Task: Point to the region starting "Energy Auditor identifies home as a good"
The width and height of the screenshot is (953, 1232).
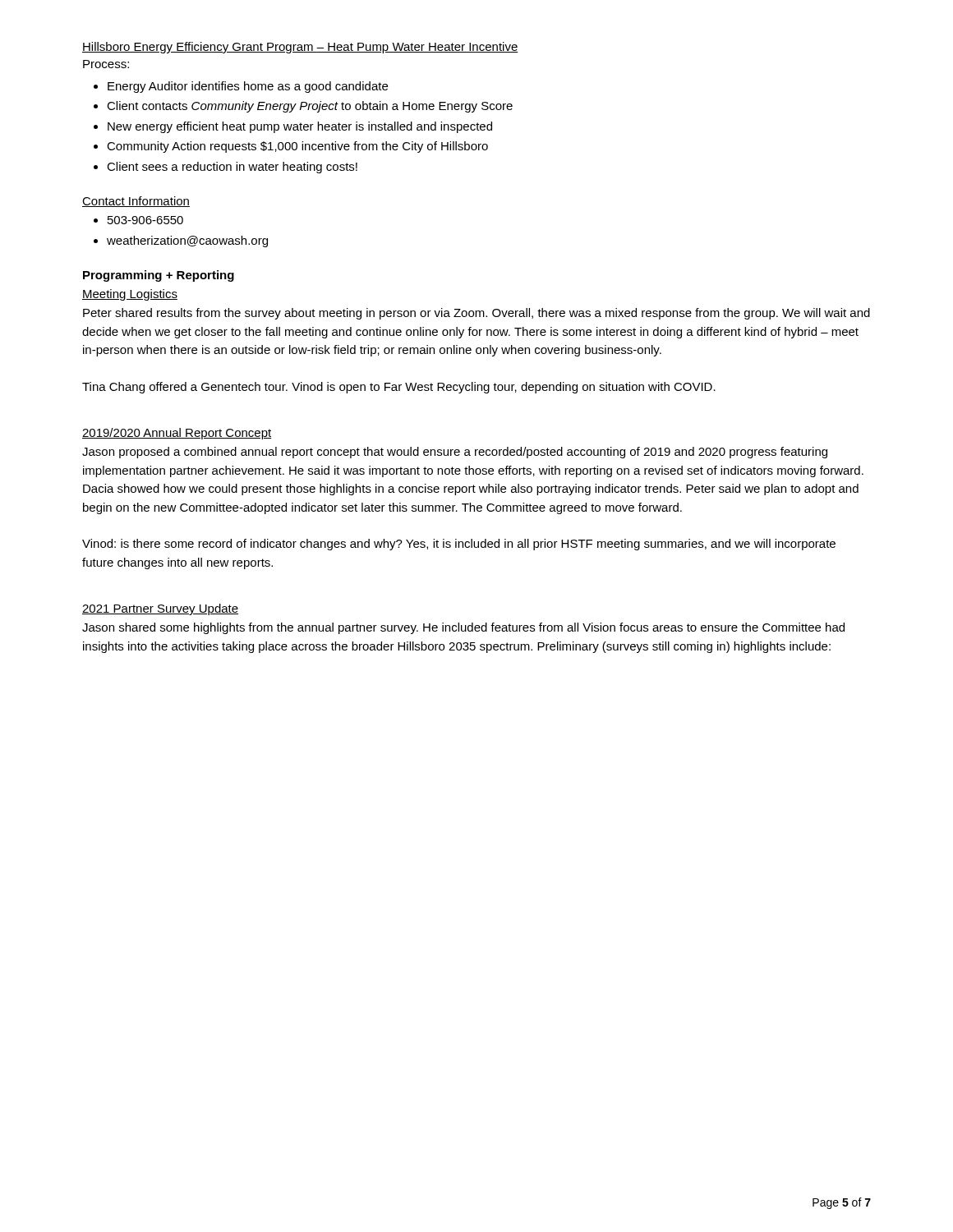Action: click(x=248, y=87)
